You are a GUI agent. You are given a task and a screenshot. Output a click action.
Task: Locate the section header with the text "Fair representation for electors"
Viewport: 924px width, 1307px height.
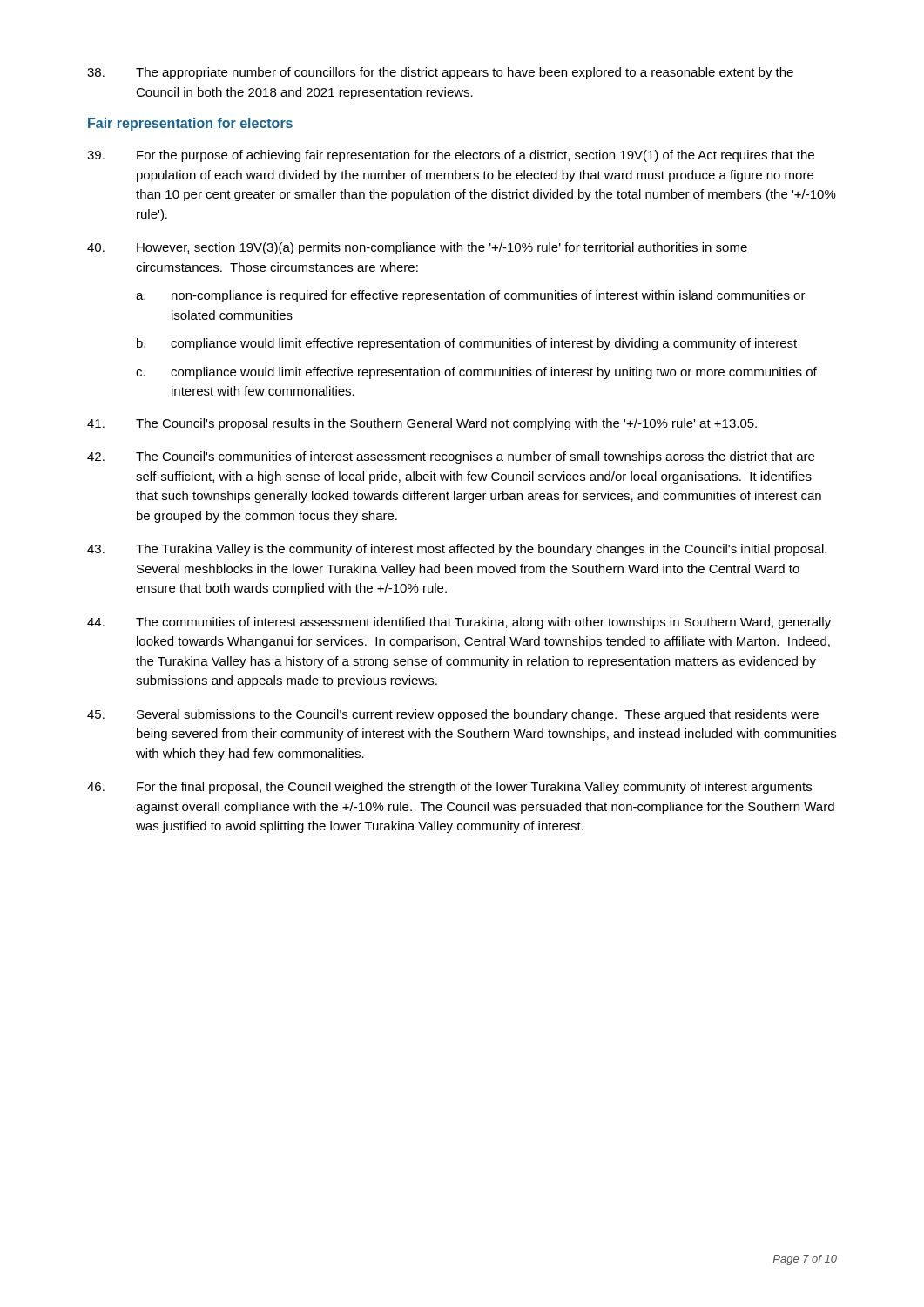(190, 123)
